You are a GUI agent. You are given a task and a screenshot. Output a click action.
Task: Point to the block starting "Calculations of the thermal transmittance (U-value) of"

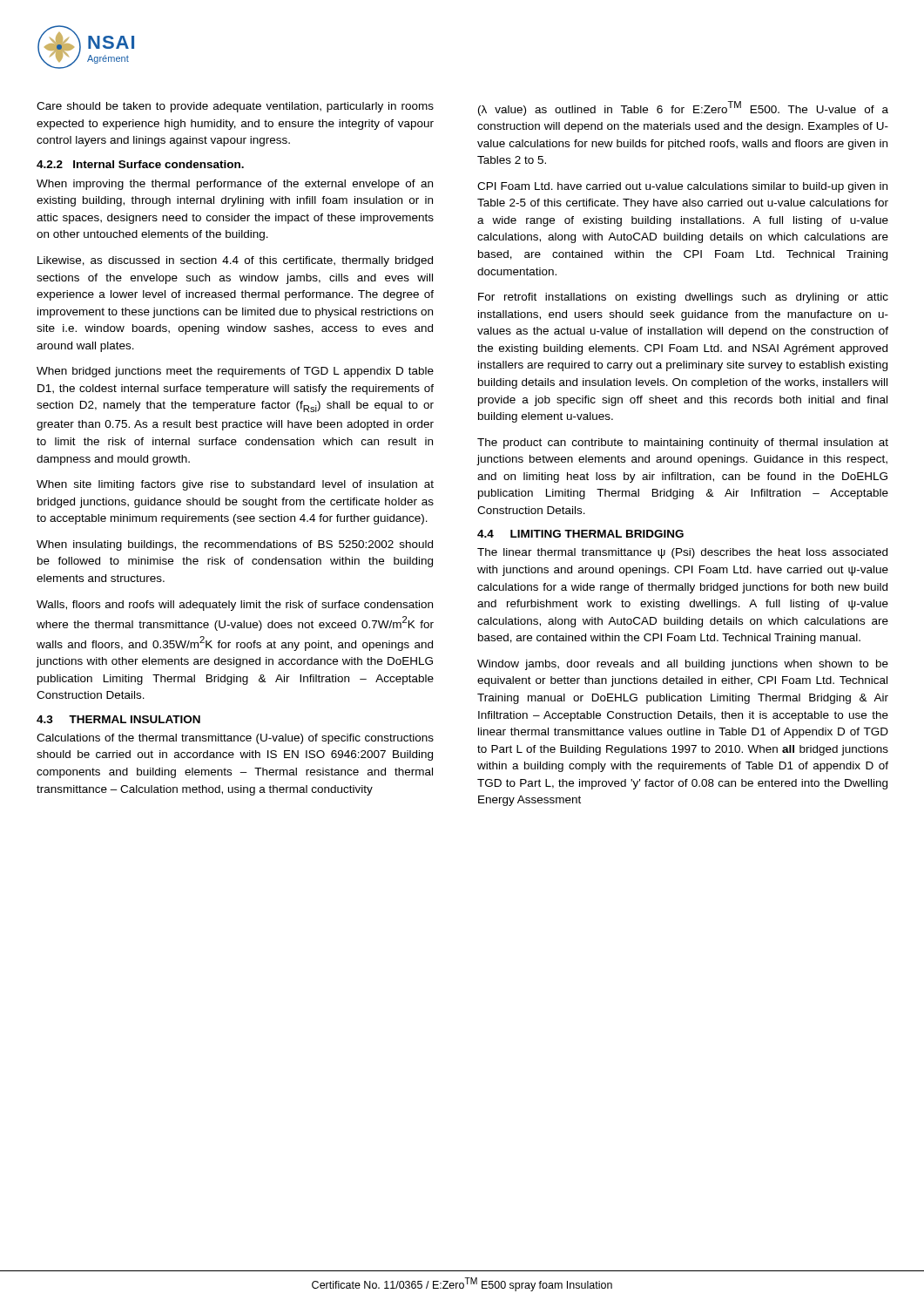235,763
